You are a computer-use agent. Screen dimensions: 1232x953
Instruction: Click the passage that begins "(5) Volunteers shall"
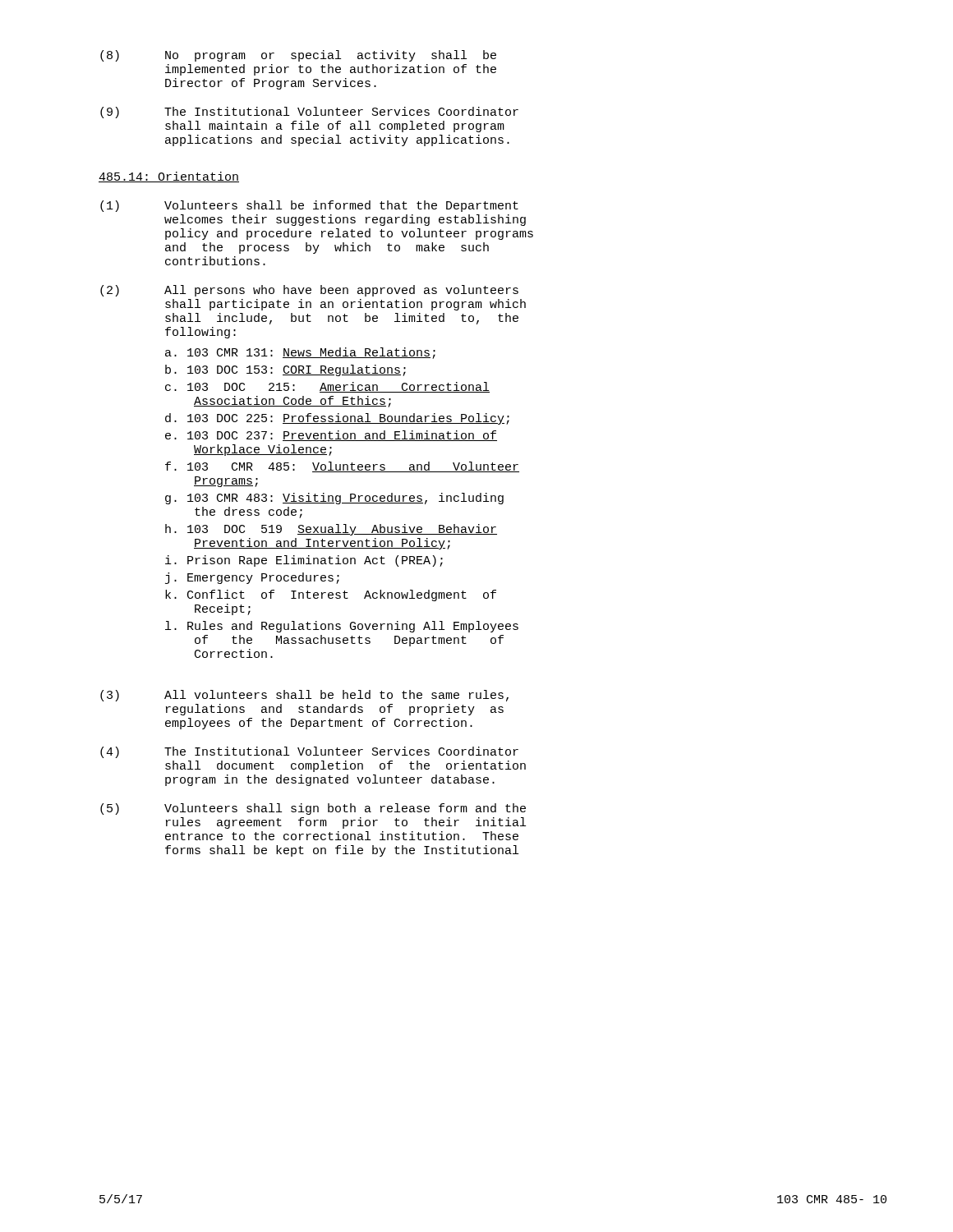493,830
